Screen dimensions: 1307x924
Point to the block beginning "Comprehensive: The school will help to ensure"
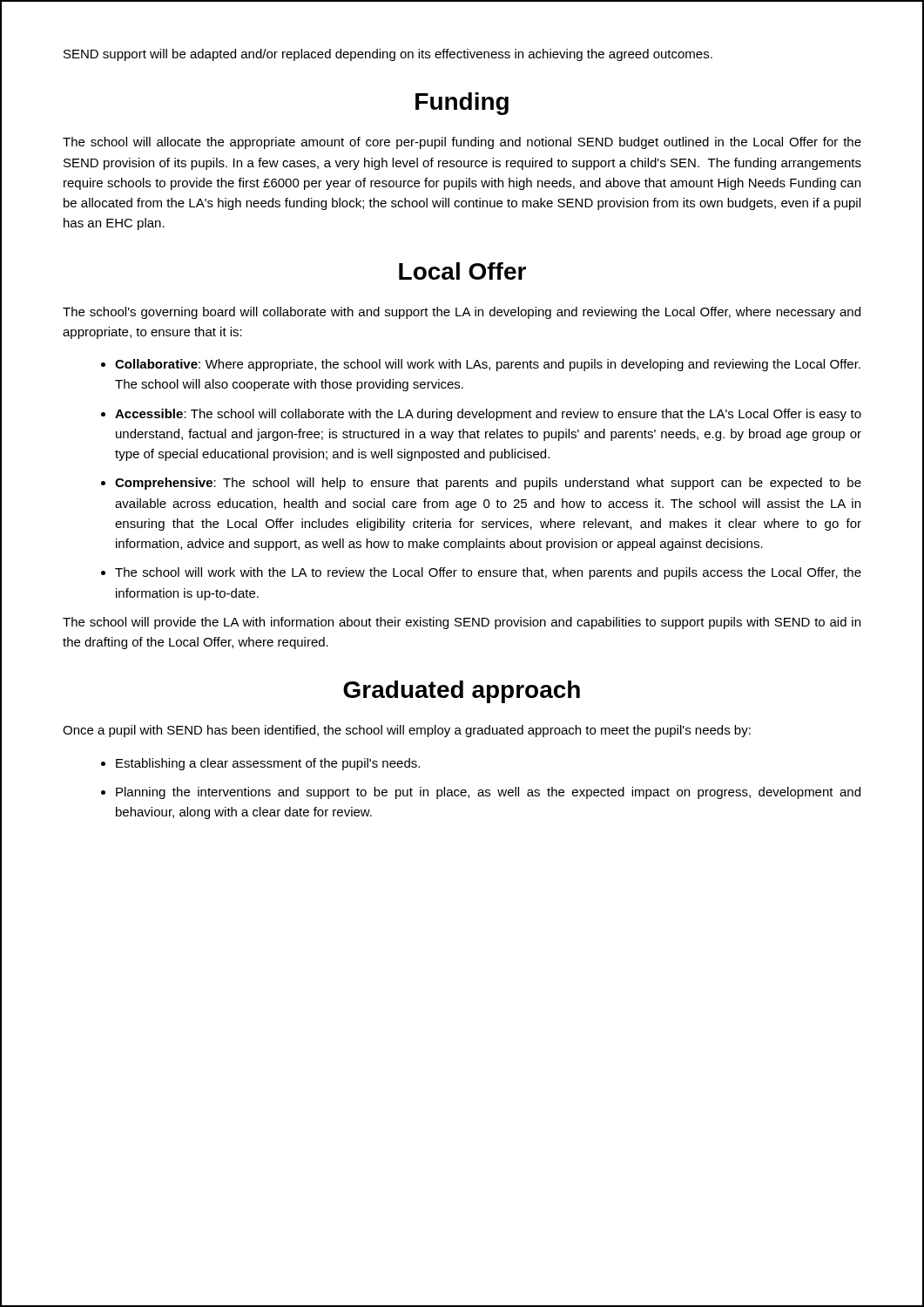click(488, 513)
